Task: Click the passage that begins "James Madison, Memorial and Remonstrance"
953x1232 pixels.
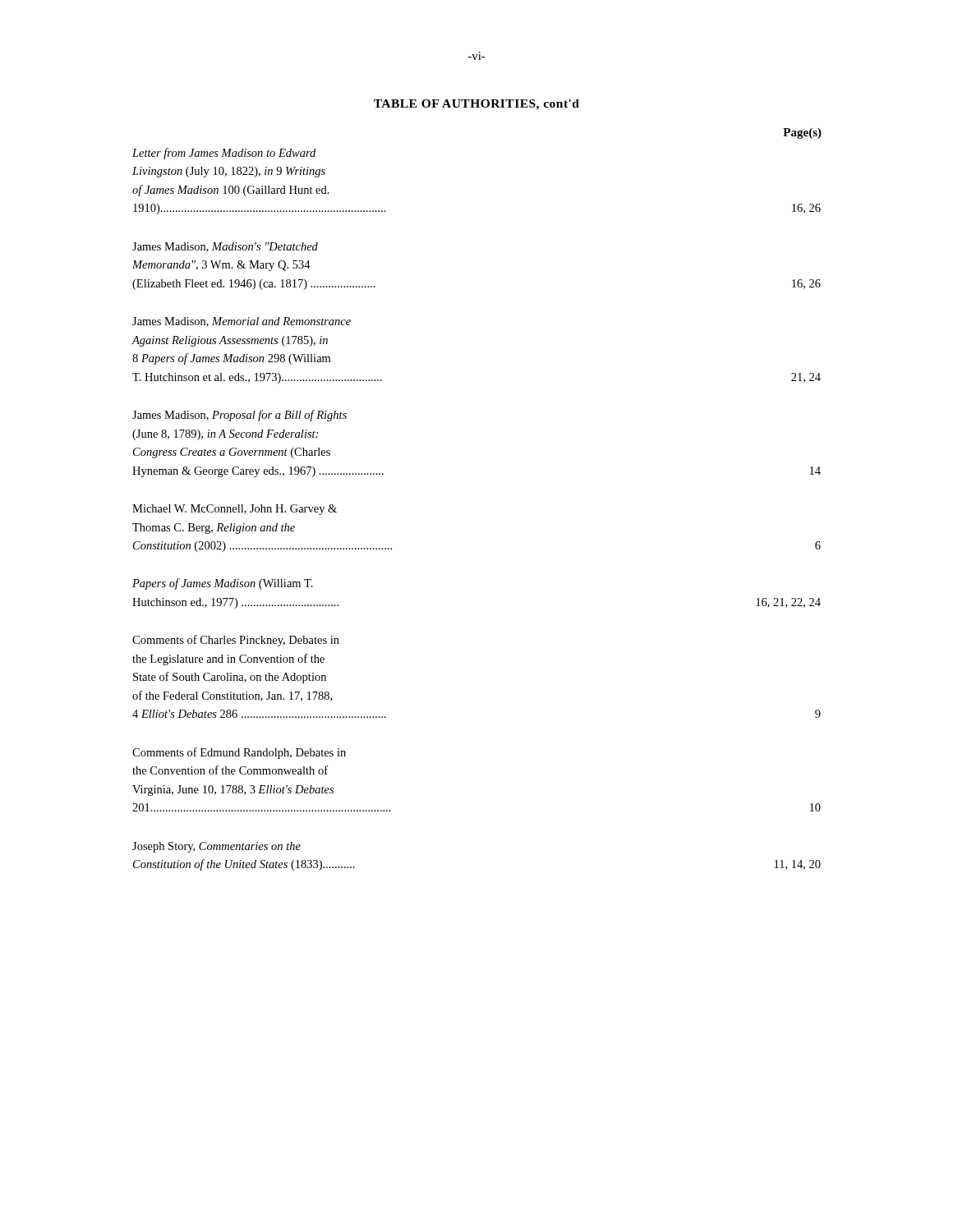Action: coord(242,322)
